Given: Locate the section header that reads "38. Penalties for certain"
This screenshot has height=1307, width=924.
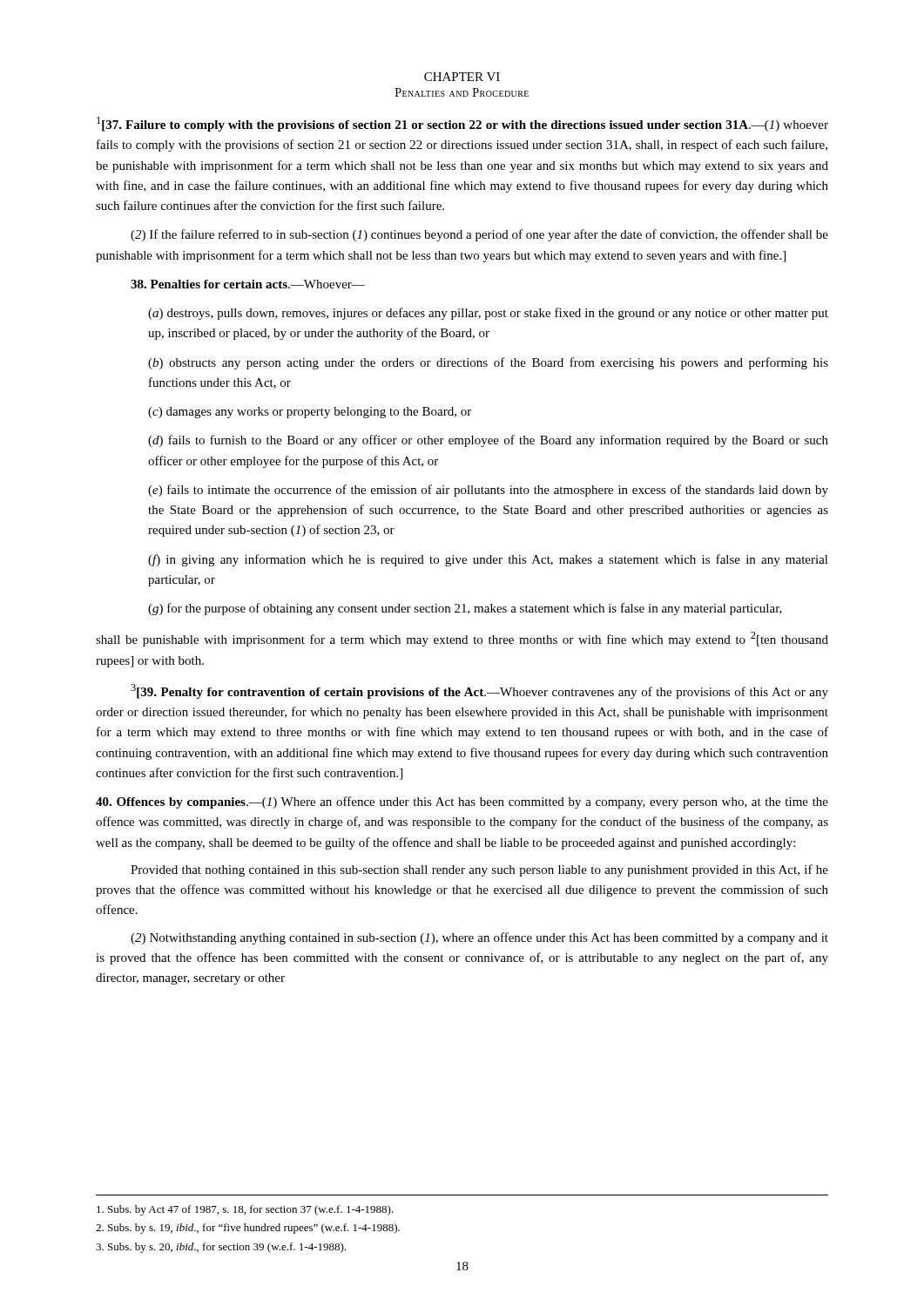Looking at the screenshot, I should (248, 284).
